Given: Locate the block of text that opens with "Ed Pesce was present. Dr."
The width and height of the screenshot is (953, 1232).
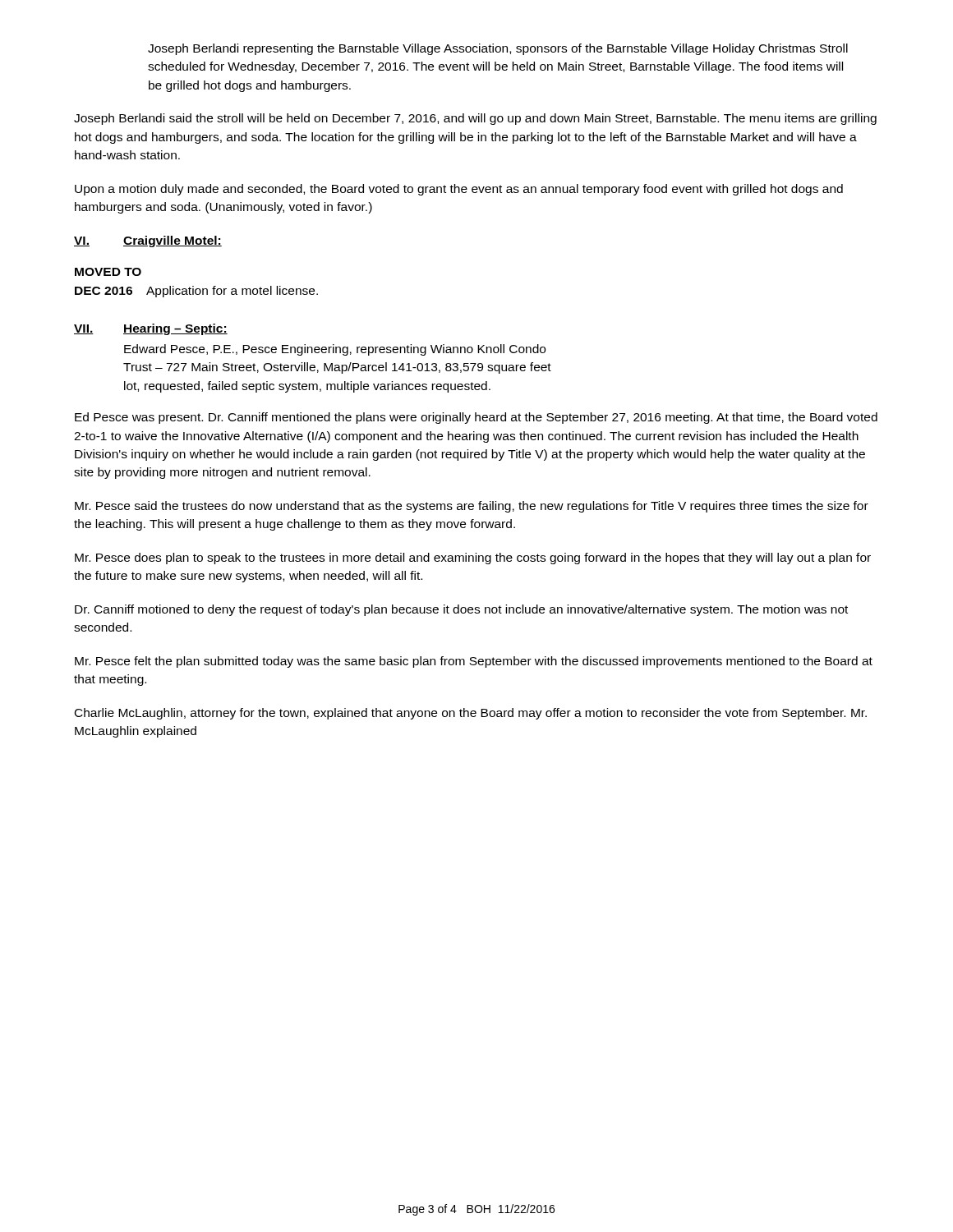Looking at the screenshot, I should tap(476, 445).
